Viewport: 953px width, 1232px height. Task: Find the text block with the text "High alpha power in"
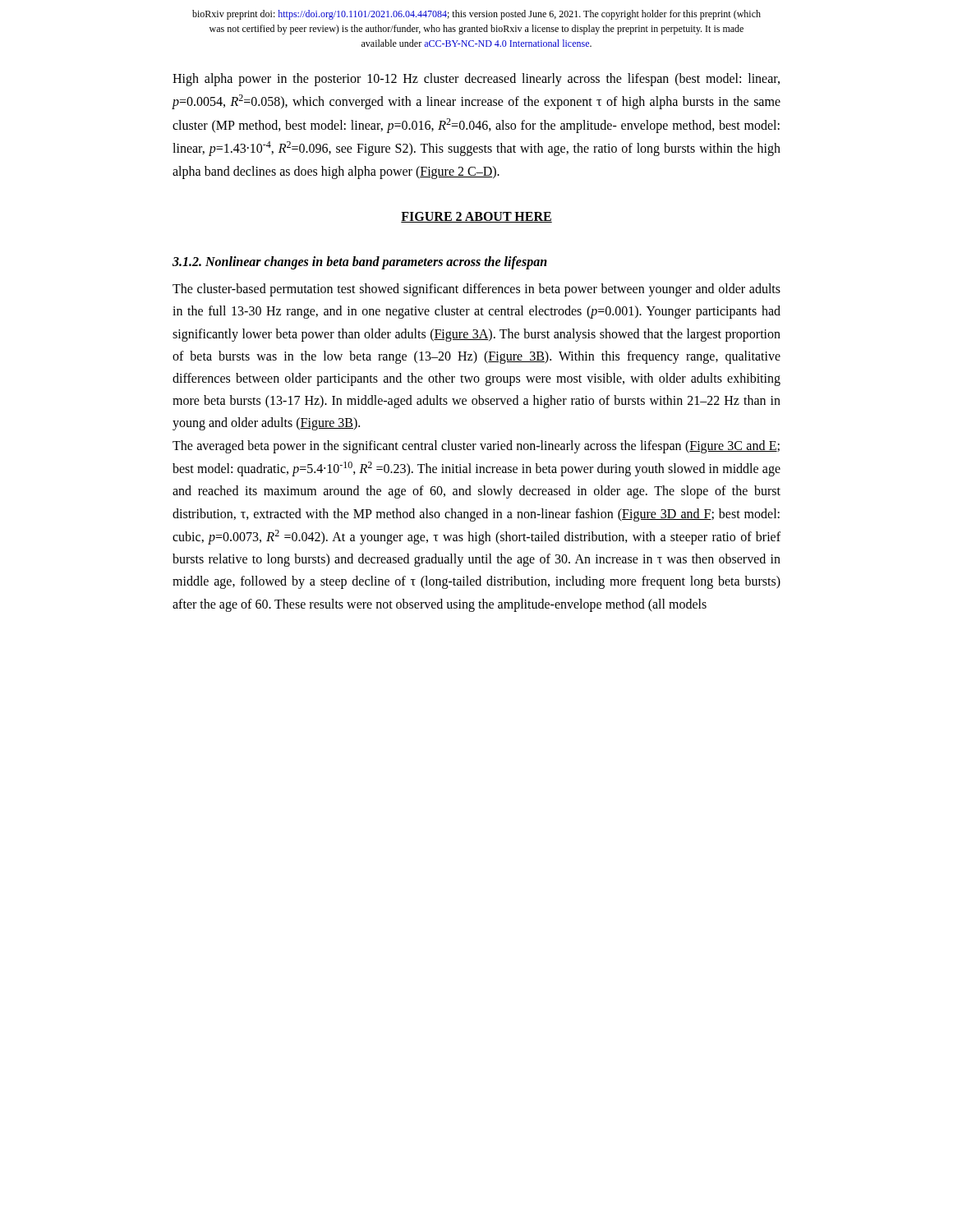click(476, 125)
